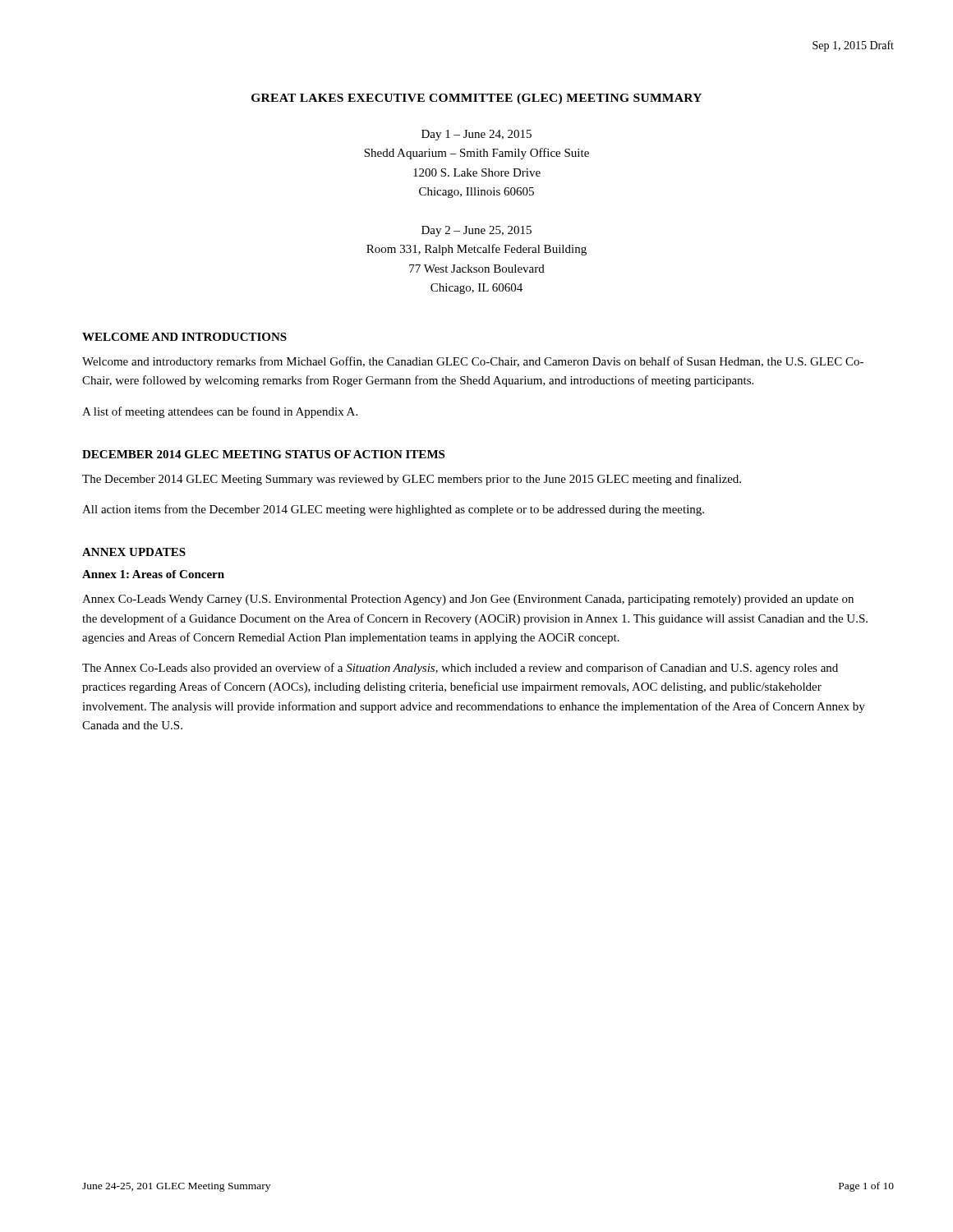Point to the block beginning "Welcome and introductory remarks from Michael Goffin, the"
Screen dimensions: 1232x953
coord(473,371)
